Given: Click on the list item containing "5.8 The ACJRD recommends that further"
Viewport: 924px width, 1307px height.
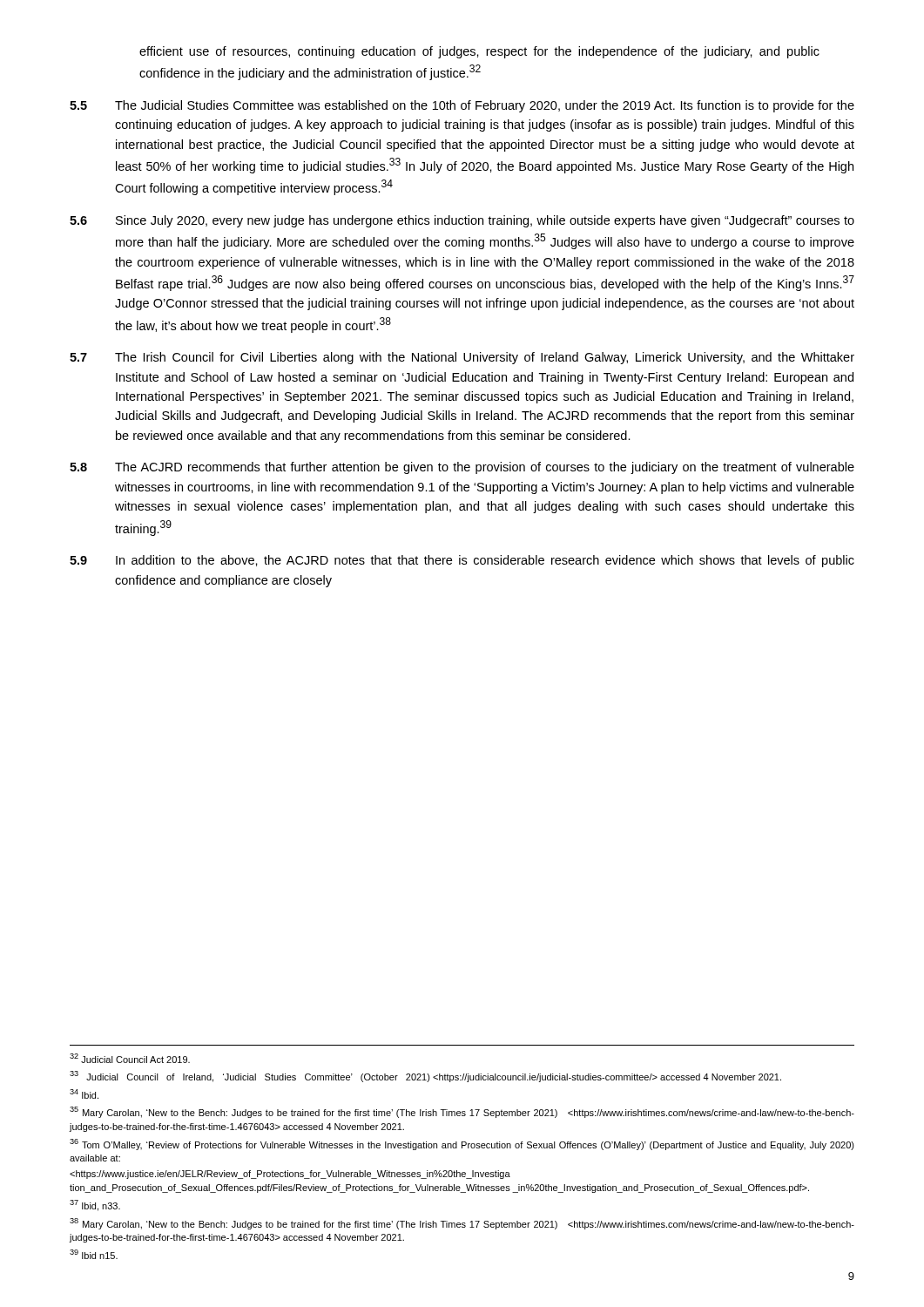Looking at the screenshot, I should [x=462, y=498].
